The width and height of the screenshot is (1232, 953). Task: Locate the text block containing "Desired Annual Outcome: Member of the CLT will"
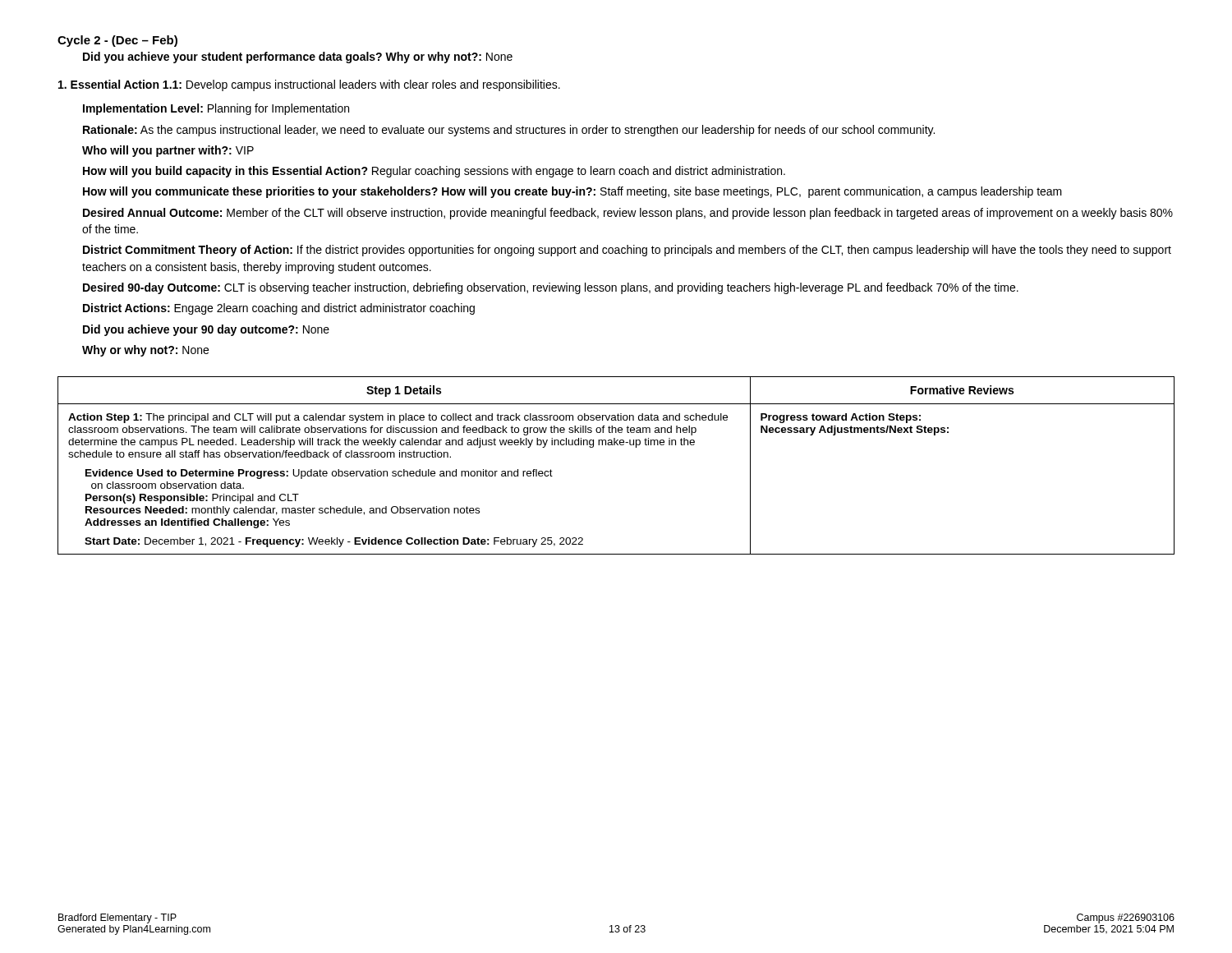coord(628,221)
